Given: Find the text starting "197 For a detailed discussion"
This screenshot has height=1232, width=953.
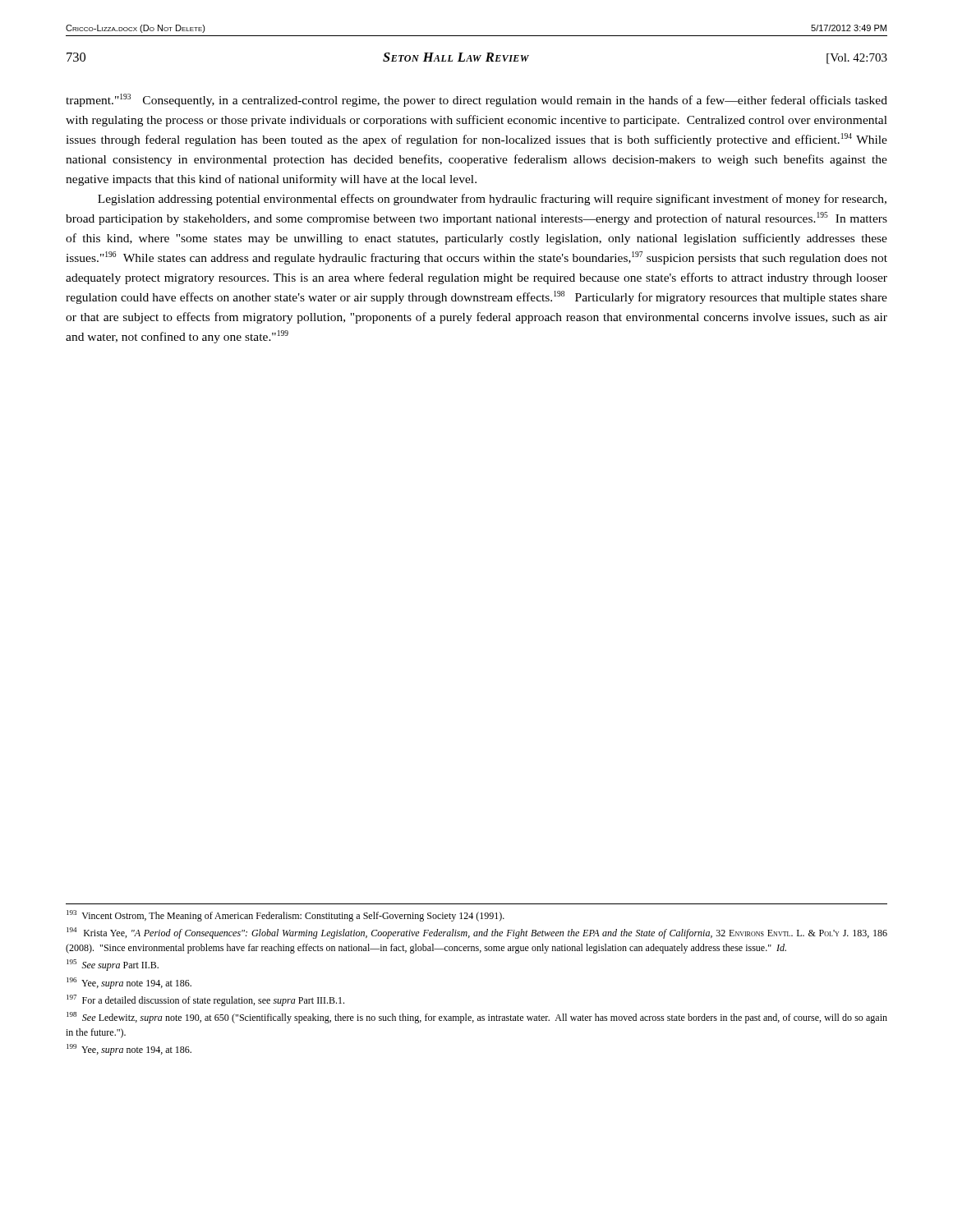Looking at the screenshot, I should click(205, 1000).
